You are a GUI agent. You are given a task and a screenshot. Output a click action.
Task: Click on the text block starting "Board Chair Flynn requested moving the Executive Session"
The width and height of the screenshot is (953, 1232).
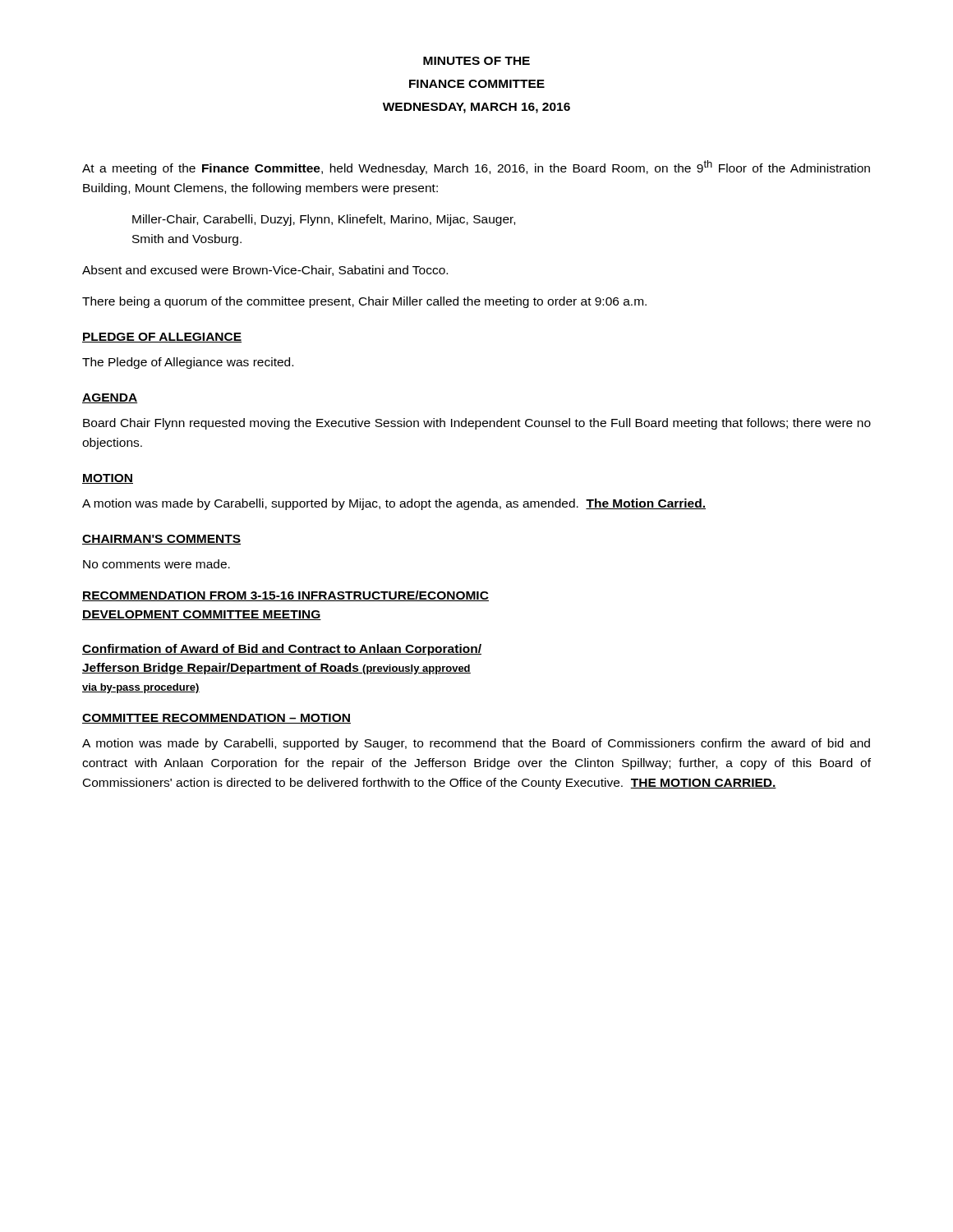476,432
